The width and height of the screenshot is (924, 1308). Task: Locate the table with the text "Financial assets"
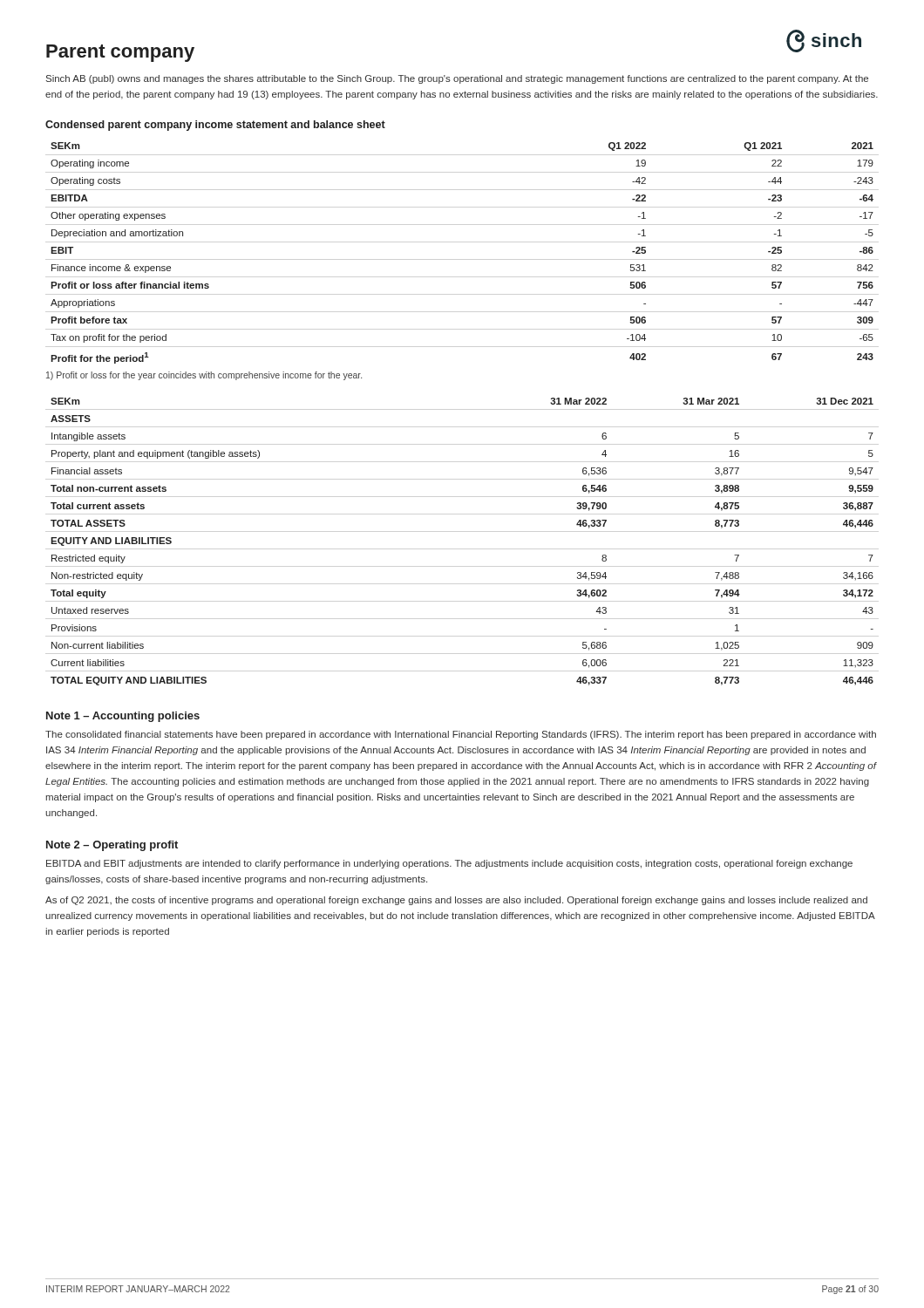(462, 541)
